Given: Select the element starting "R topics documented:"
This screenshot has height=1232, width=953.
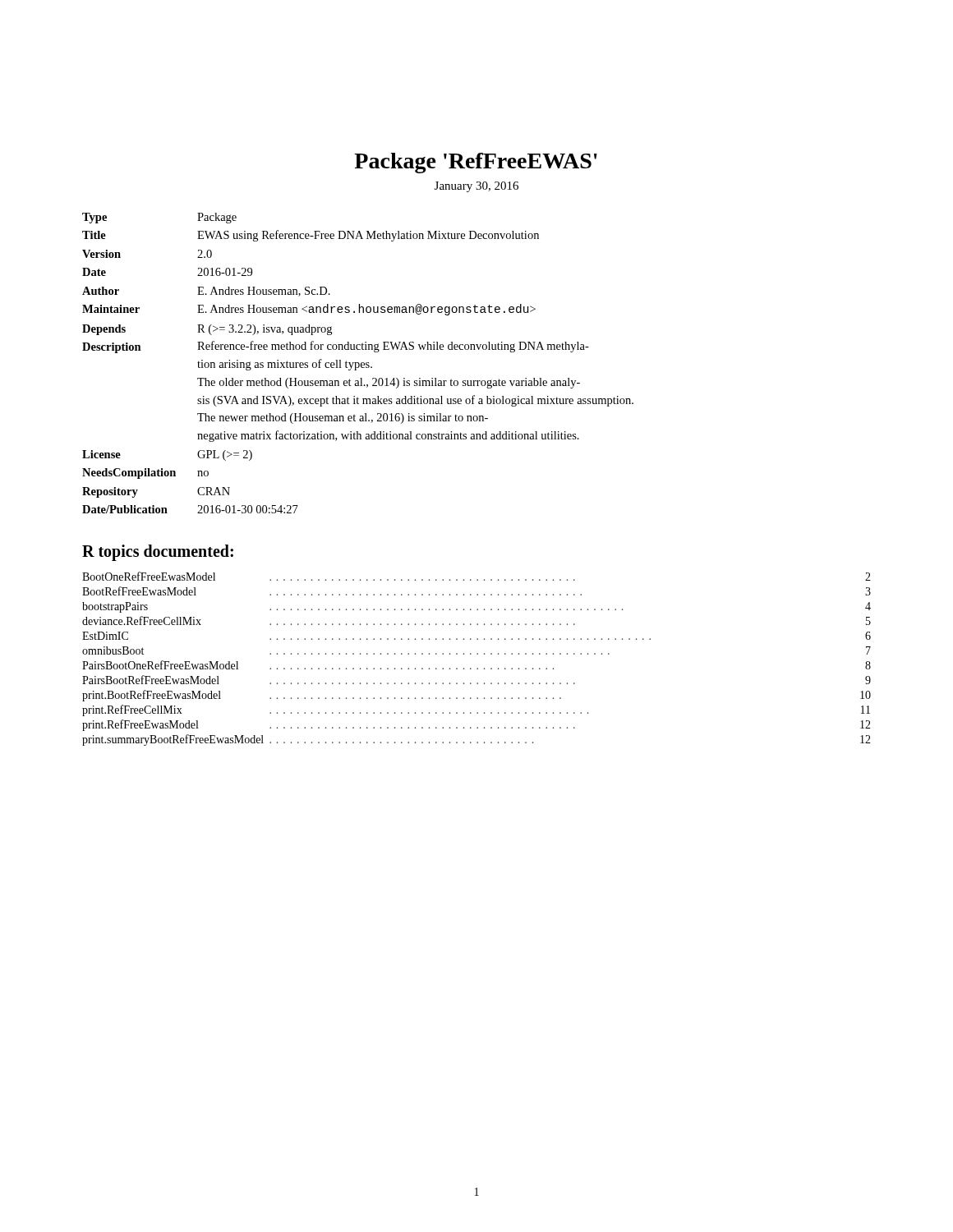Looking at the screenshot, I should point(158,551).
